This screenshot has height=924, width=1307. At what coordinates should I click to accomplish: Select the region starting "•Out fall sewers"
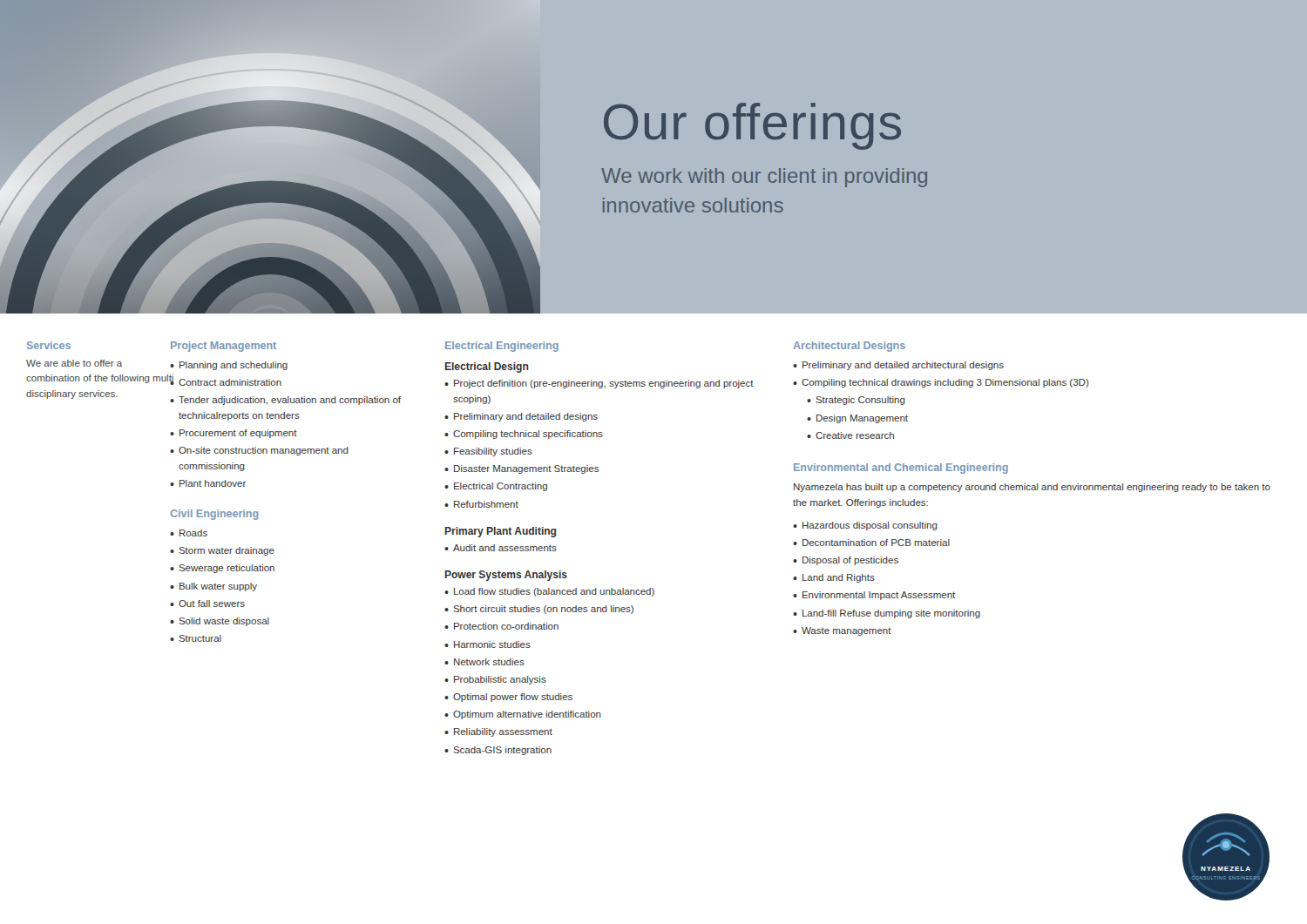tap(207, 604)
